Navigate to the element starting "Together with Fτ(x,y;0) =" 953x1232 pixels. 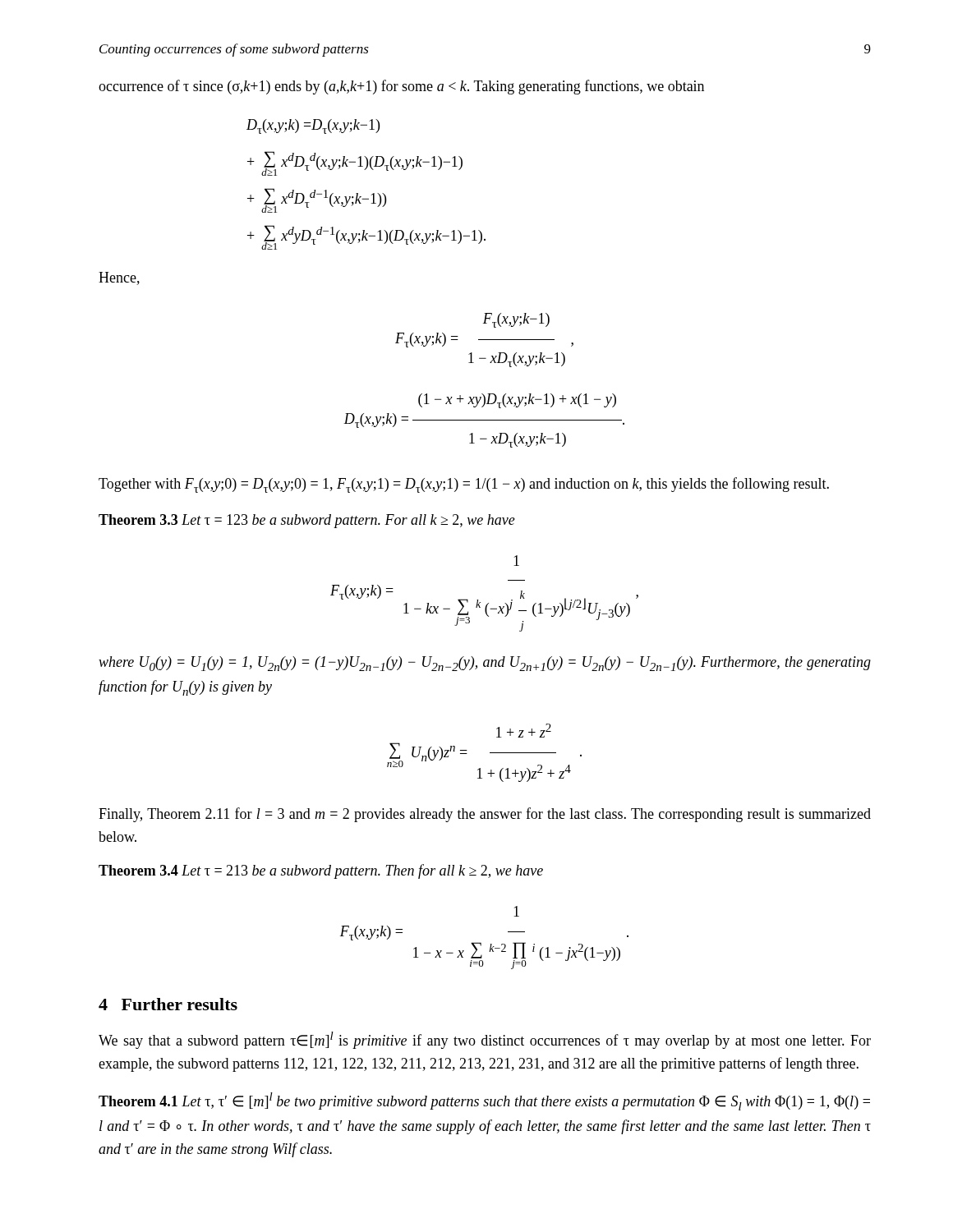coord(485,485)
